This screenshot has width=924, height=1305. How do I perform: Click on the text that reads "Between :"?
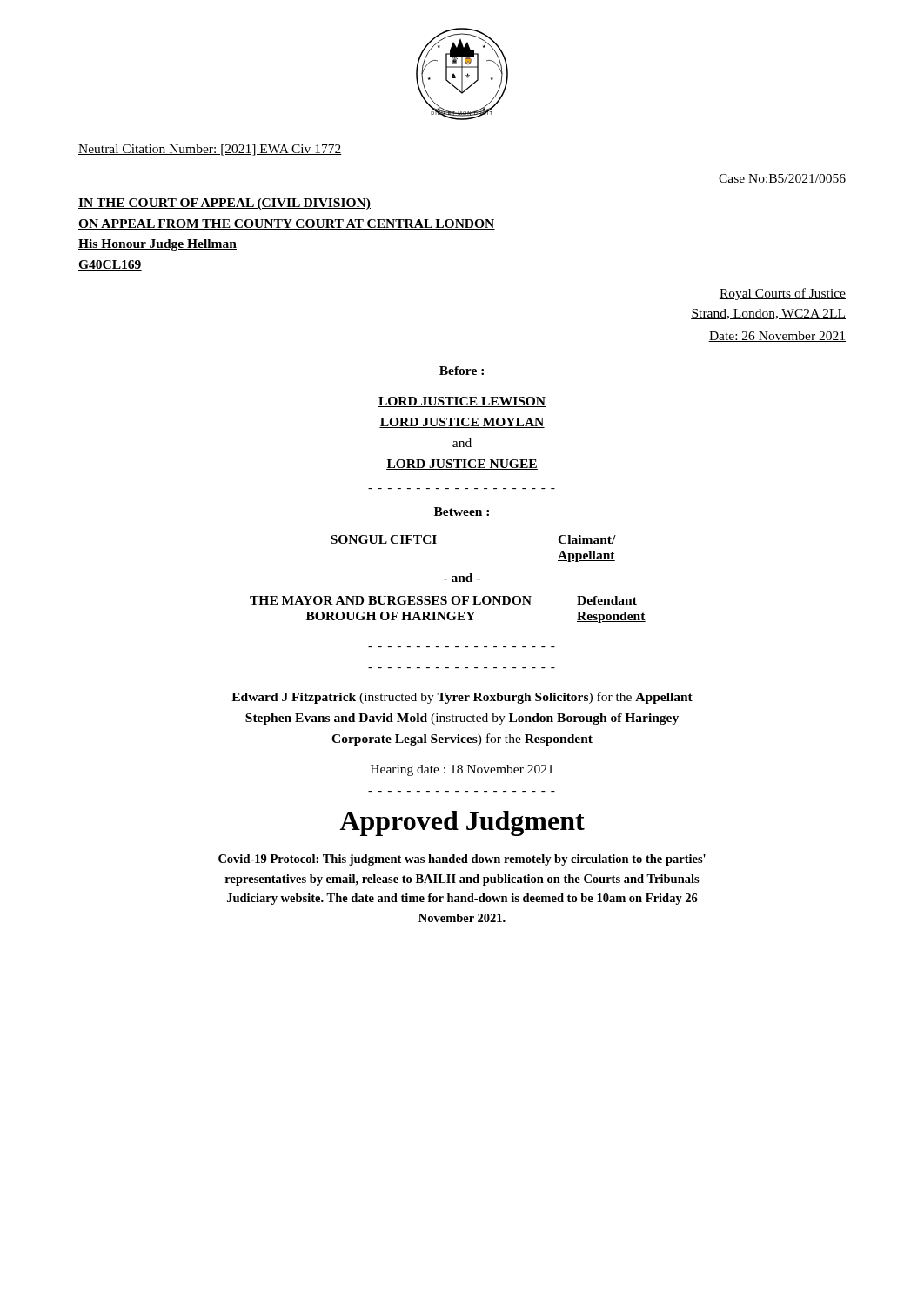coord(462,511)
